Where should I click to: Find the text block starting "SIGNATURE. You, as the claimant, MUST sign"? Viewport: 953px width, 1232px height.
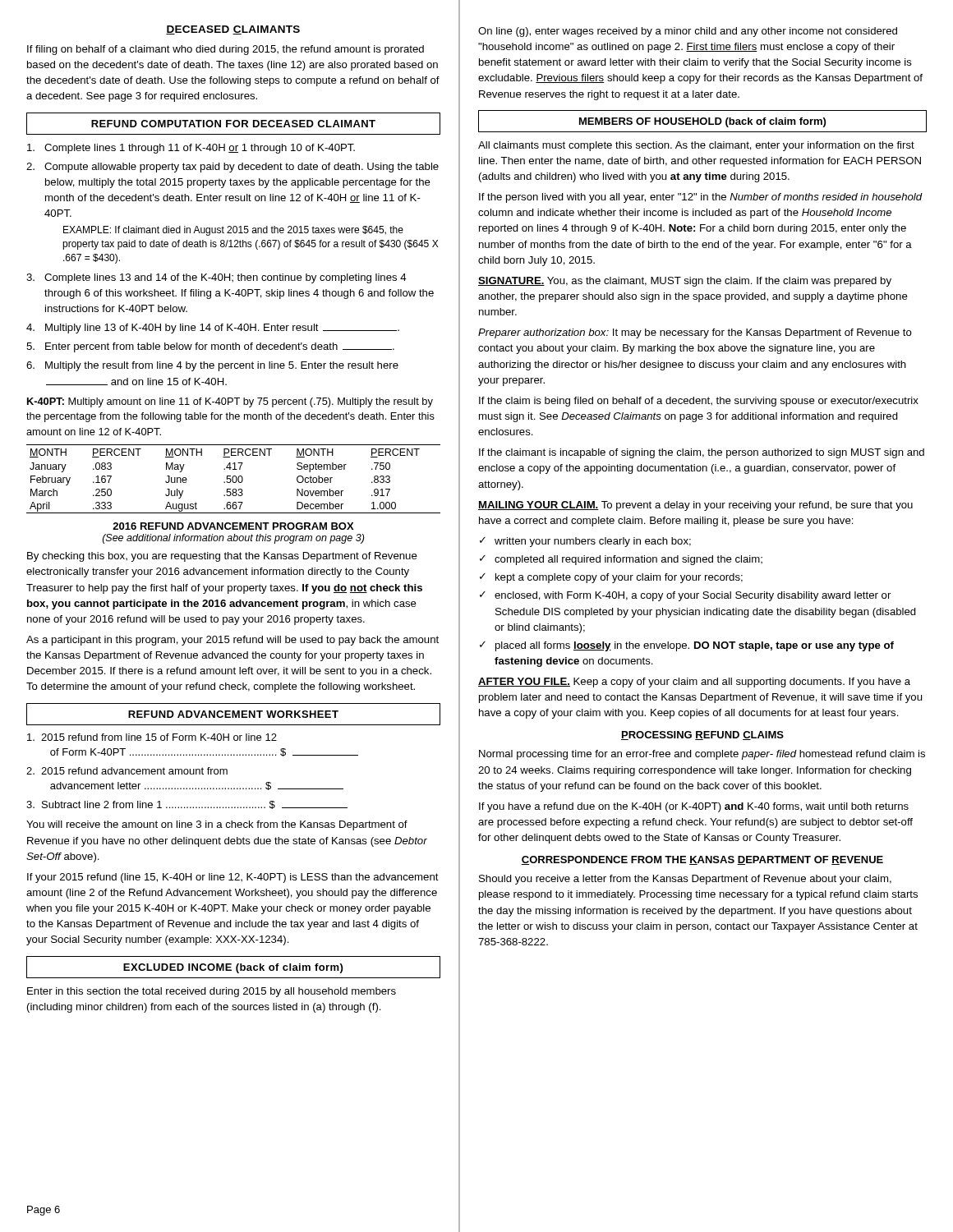click(x=693, y=296)
